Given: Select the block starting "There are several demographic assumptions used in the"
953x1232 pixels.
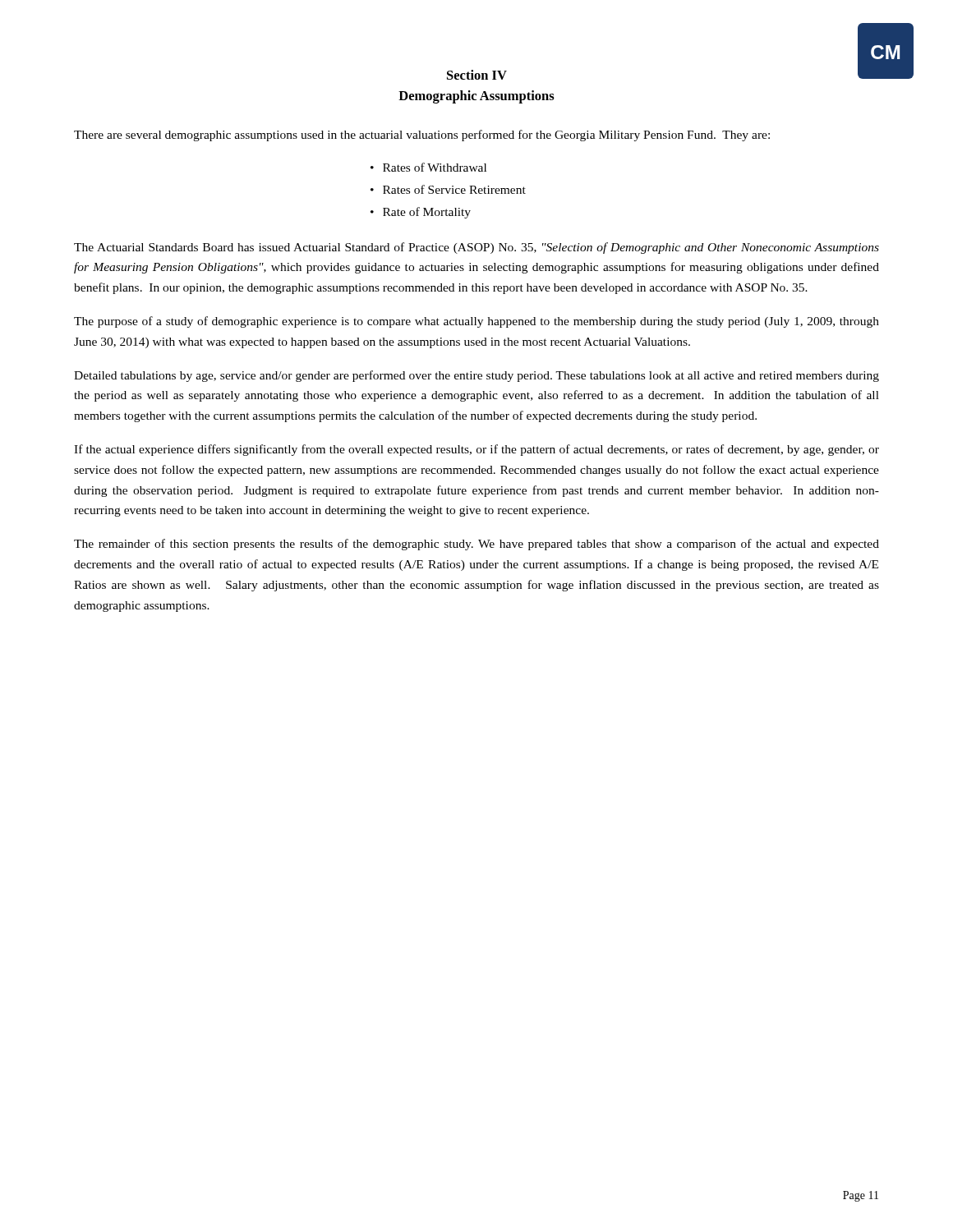Looking at the screenshot, I should click(x=422, y=134).
